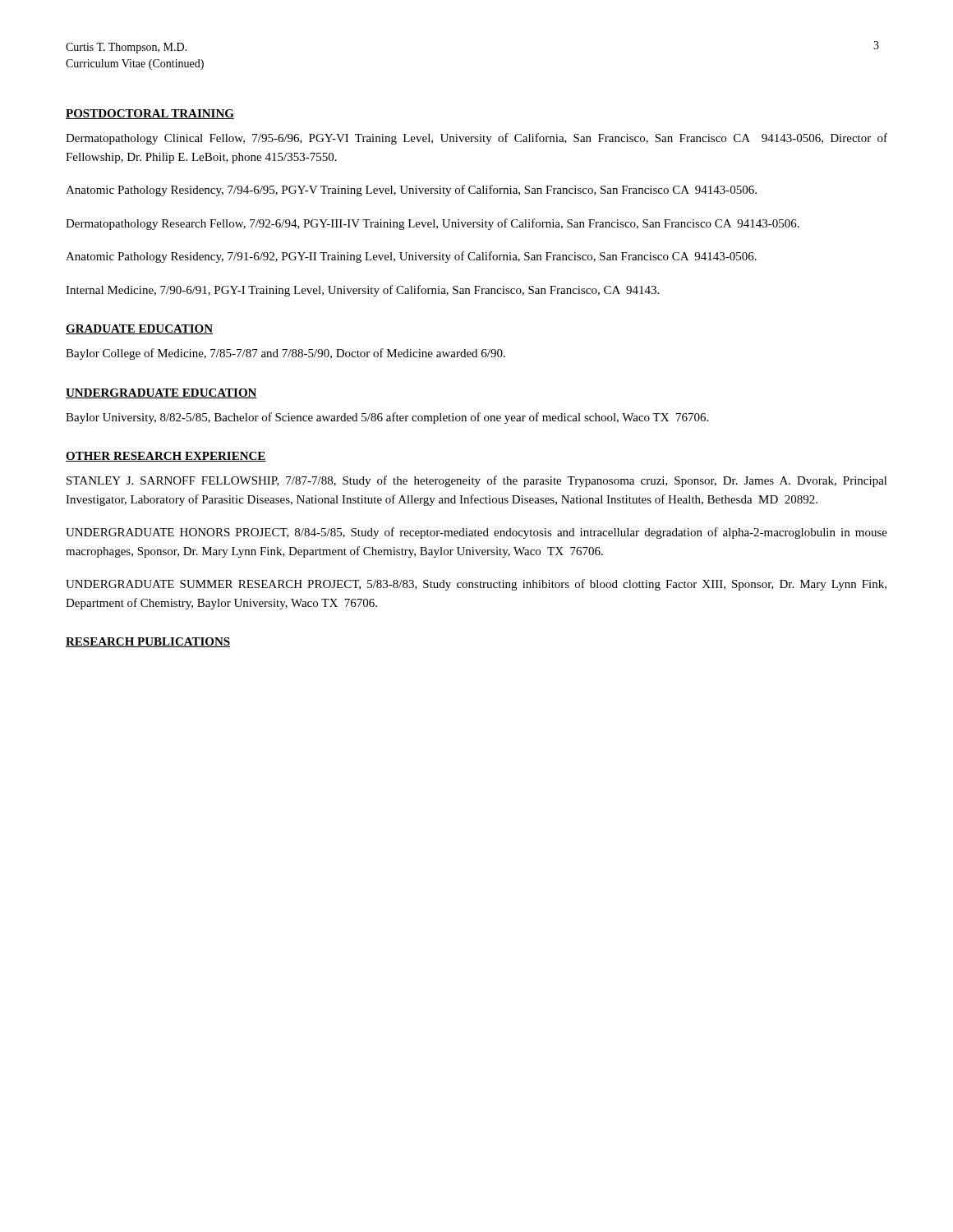Navigate to the passage starting "UNDERGRADUATE HONORS PROJECT, 8/84-5/85, Study of"
The width and height of the screenshot is (953, 1232).
(x=476, y=541)
